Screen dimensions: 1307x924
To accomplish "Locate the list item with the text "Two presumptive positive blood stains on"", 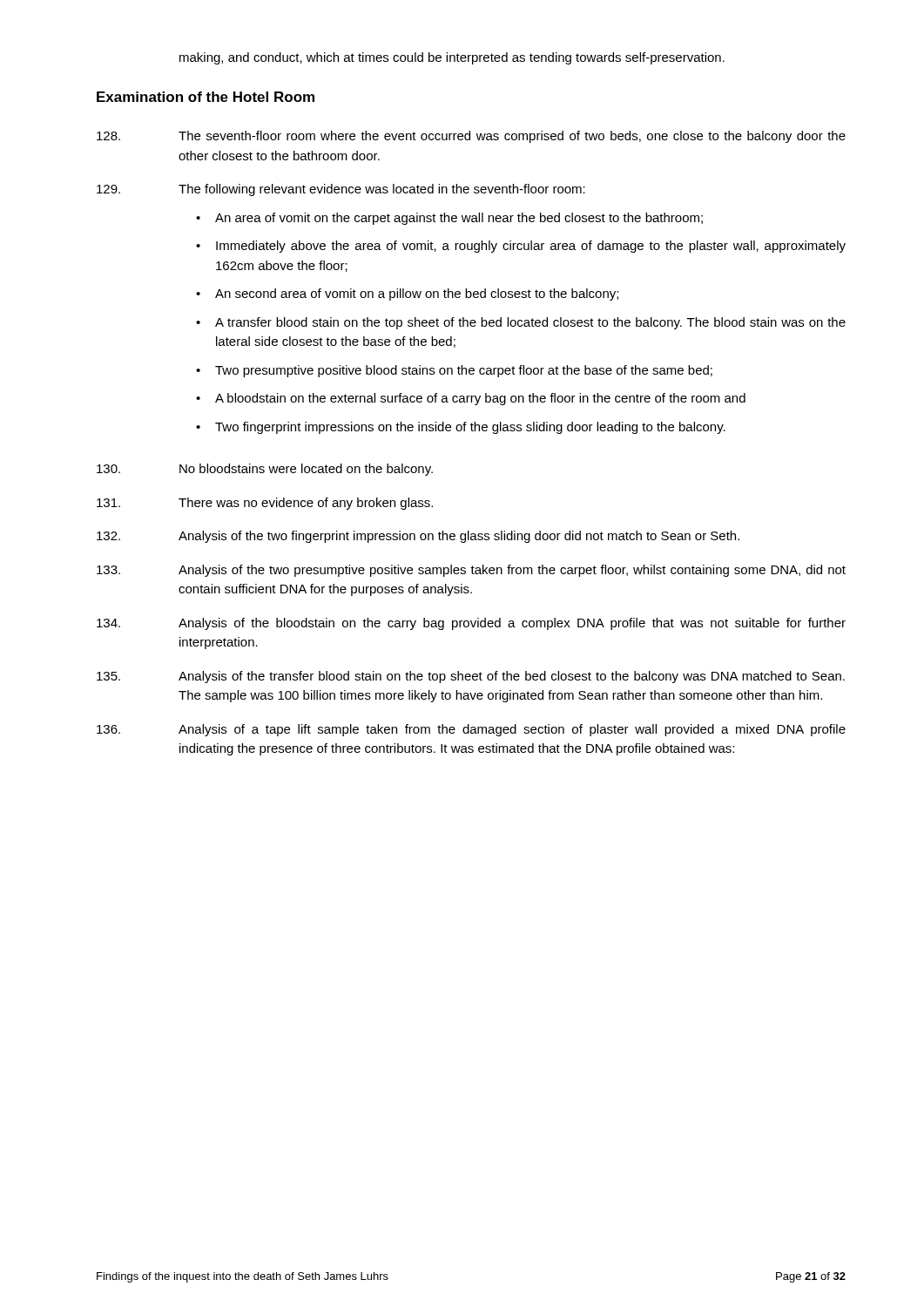I will point(464,370).
